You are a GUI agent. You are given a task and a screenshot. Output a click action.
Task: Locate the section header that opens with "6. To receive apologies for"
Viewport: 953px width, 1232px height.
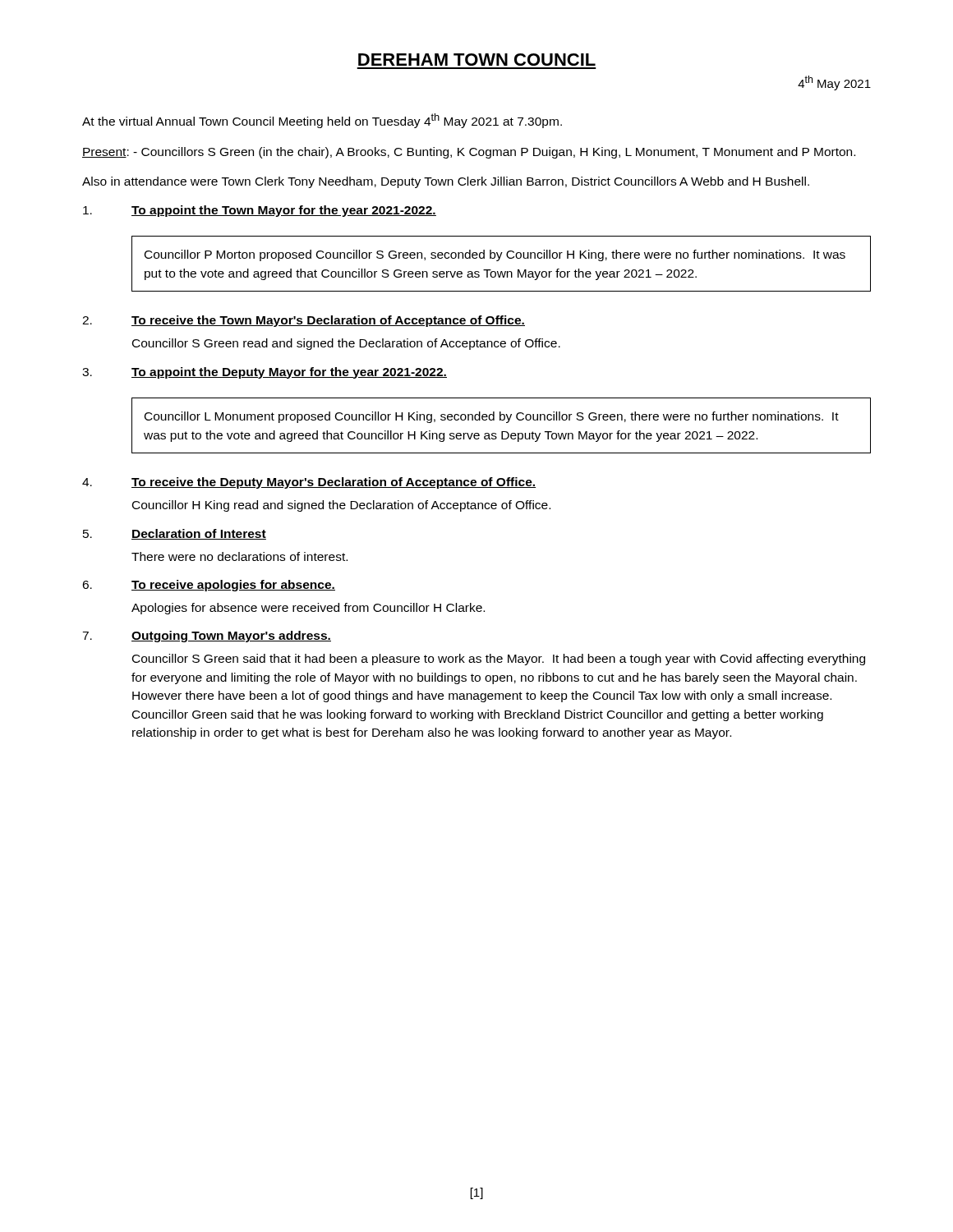click(476, 597)
